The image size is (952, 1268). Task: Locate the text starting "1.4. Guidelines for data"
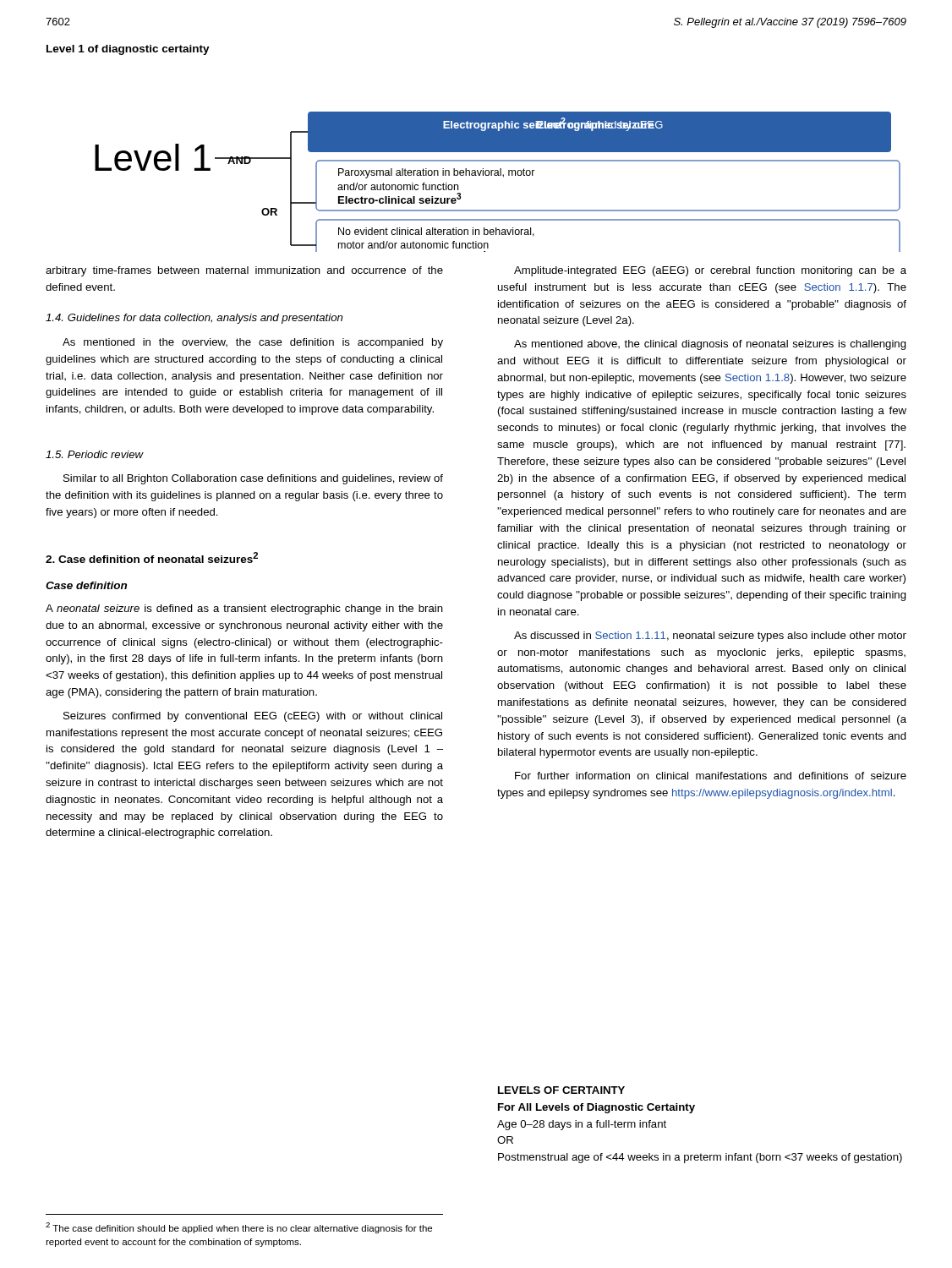tap(194, 317)
